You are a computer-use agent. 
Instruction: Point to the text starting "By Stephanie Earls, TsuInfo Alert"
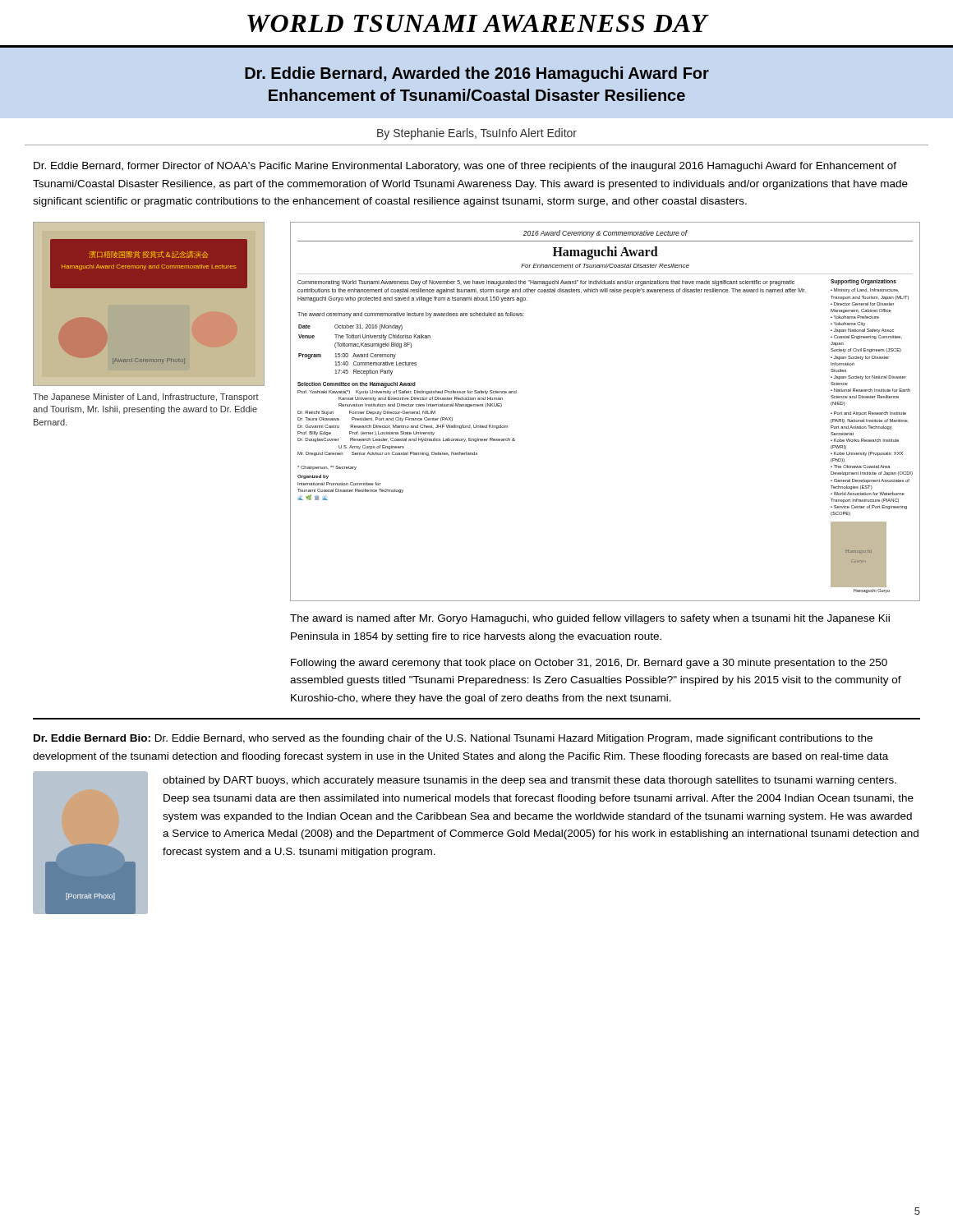coord(476,133)
